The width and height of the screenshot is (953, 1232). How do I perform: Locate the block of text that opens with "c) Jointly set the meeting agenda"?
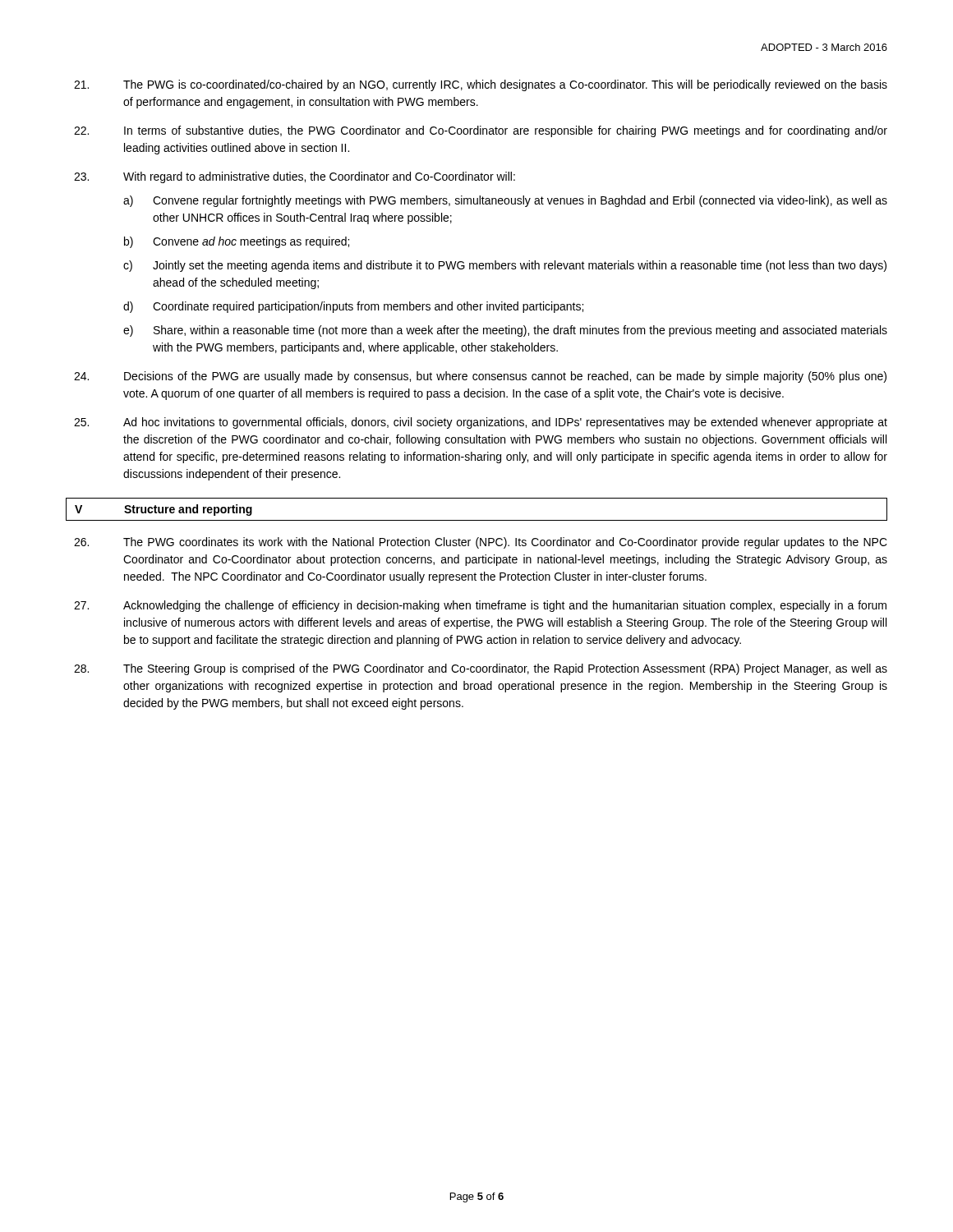point(505,274)
